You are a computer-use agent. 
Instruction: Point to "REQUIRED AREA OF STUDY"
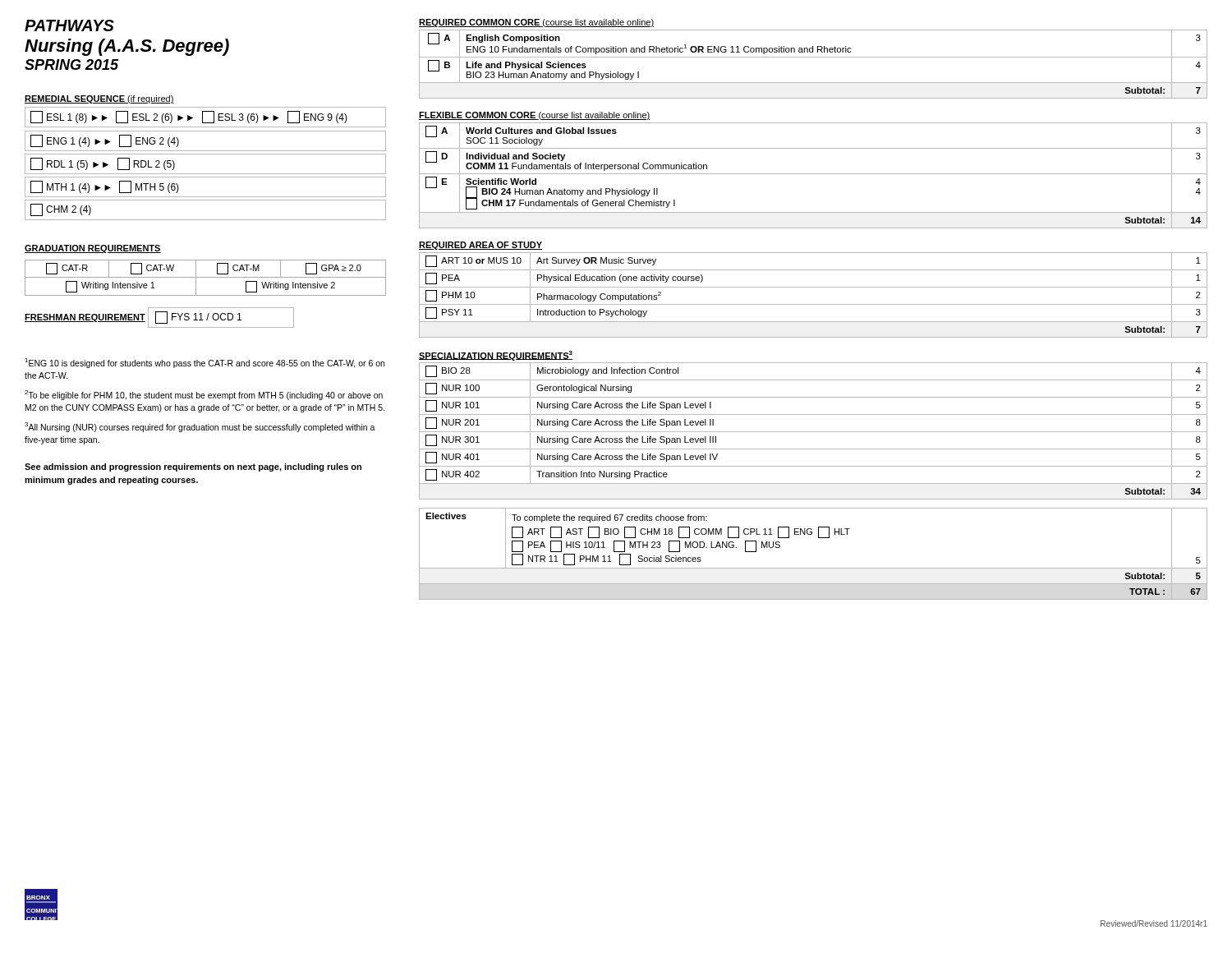pyautogui.click(x=481, y=245)
